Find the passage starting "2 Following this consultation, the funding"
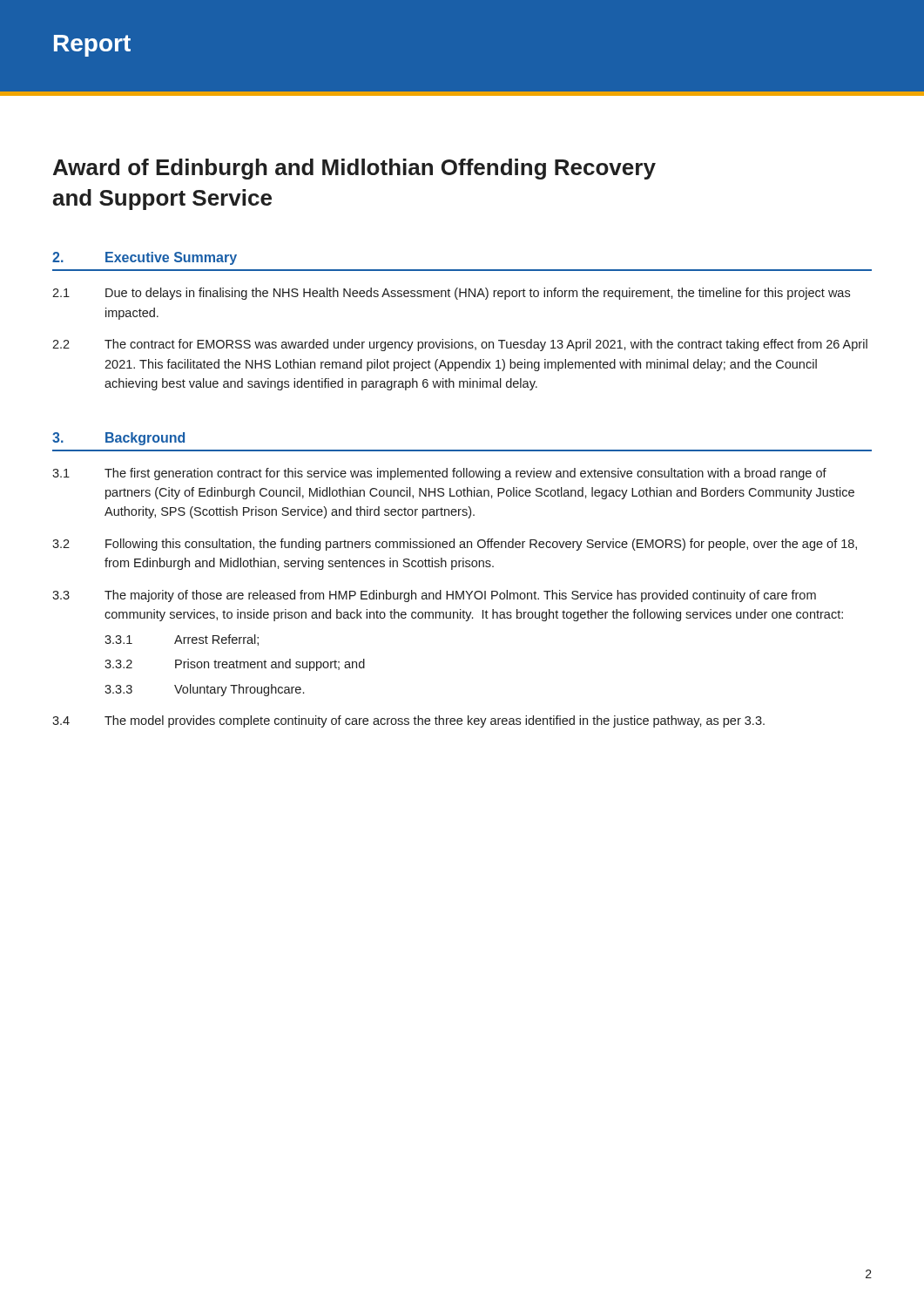924x1307 pixels. pos(462,554)
